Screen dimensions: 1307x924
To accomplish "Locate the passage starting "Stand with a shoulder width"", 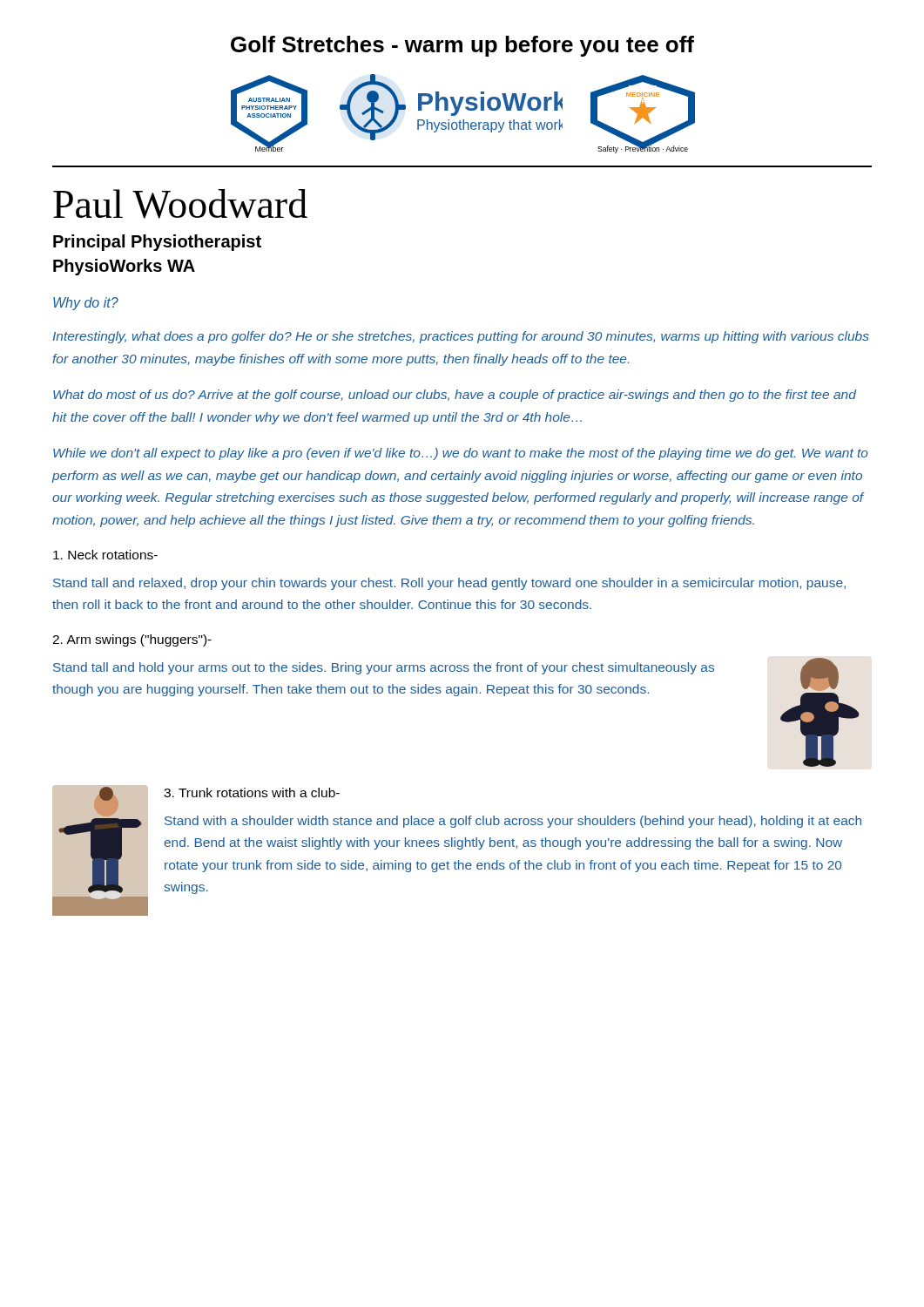I will tap(513, 853).
